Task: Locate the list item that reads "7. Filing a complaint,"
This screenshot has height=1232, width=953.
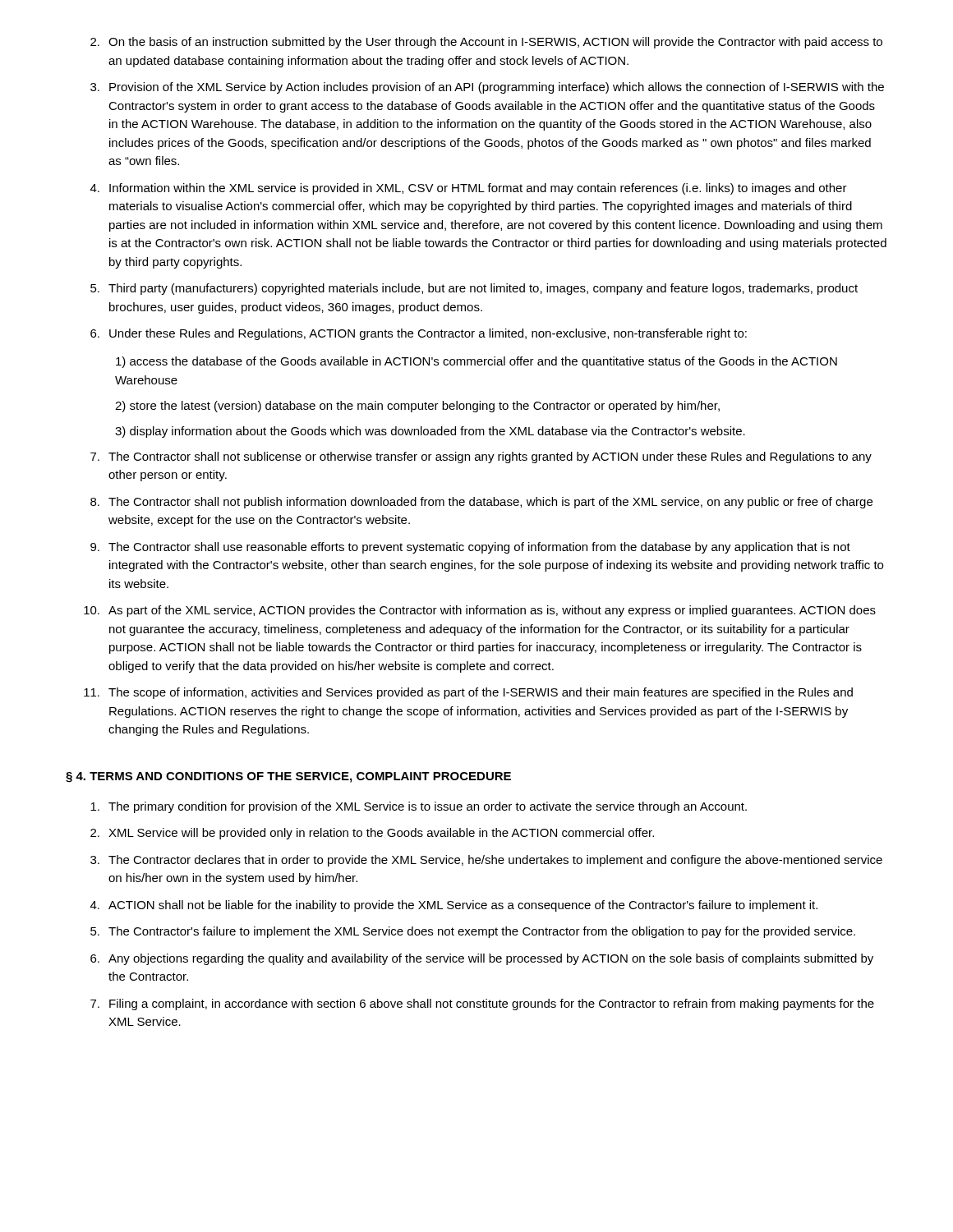Action: tap(476, 1013)
